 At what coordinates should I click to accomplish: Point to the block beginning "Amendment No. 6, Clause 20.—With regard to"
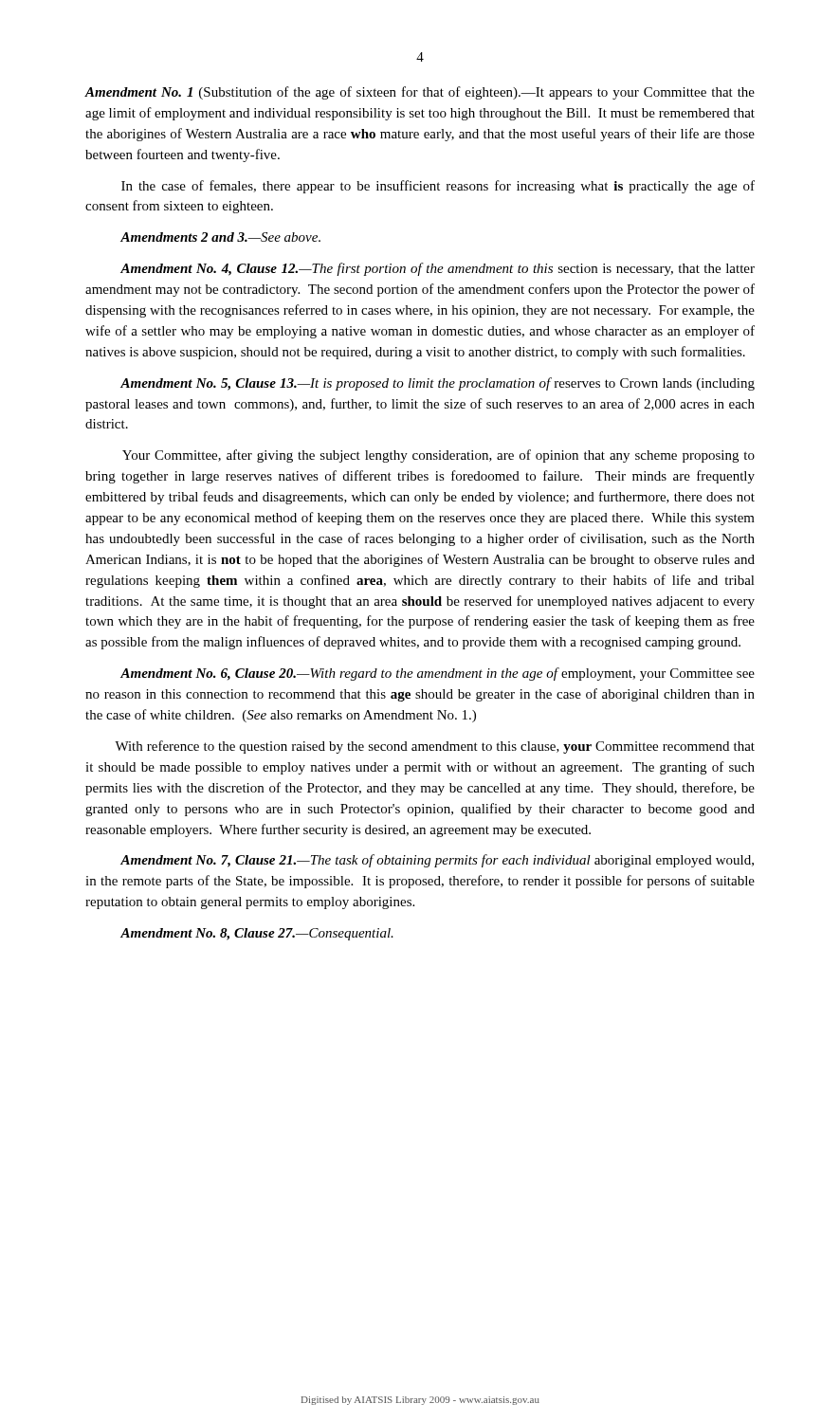pyautogui.click(x=420, y=694)
